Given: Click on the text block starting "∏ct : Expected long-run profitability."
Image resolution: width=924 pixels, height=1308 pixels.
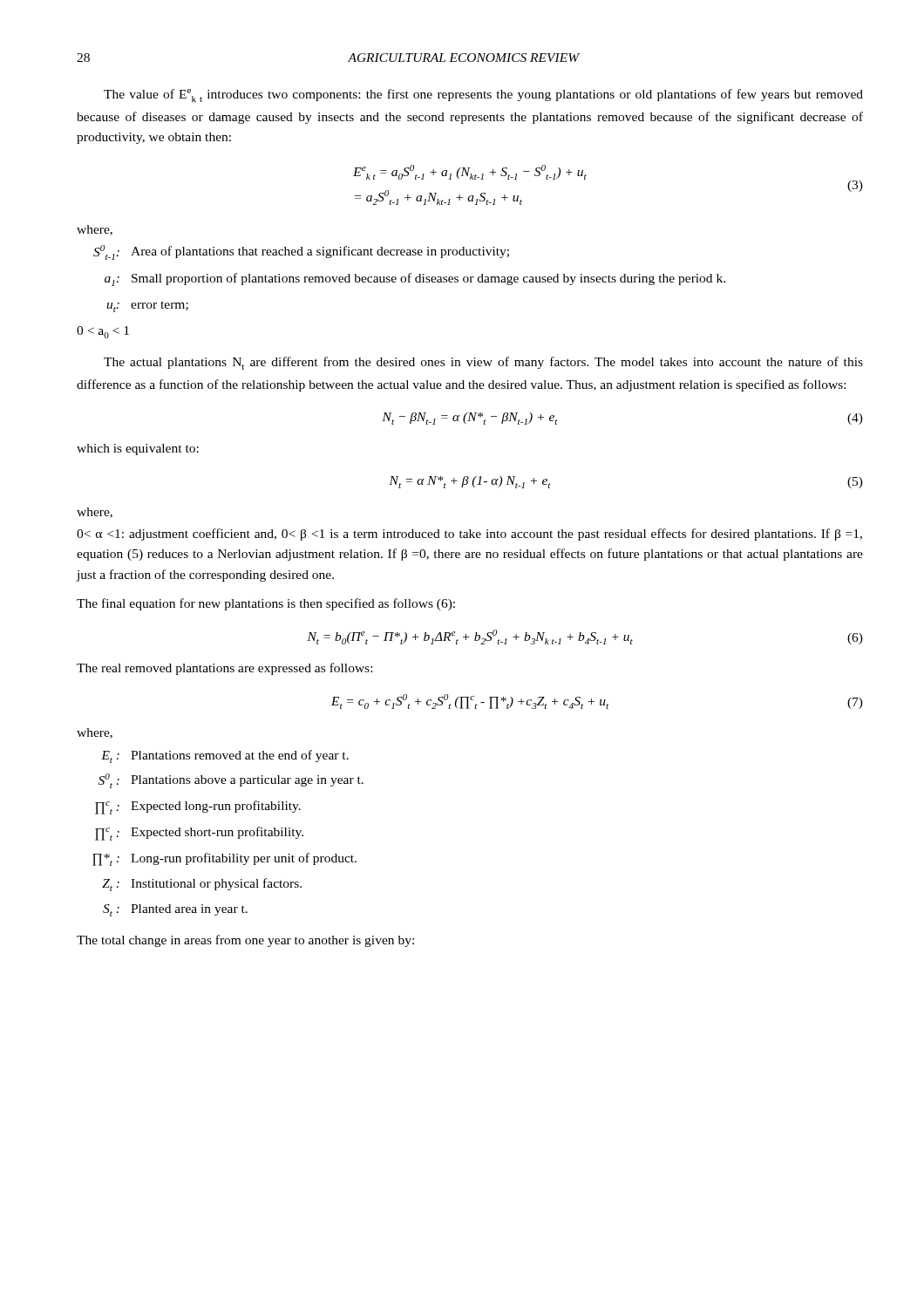Looking at the screenshot, I should tap(198, 807).
